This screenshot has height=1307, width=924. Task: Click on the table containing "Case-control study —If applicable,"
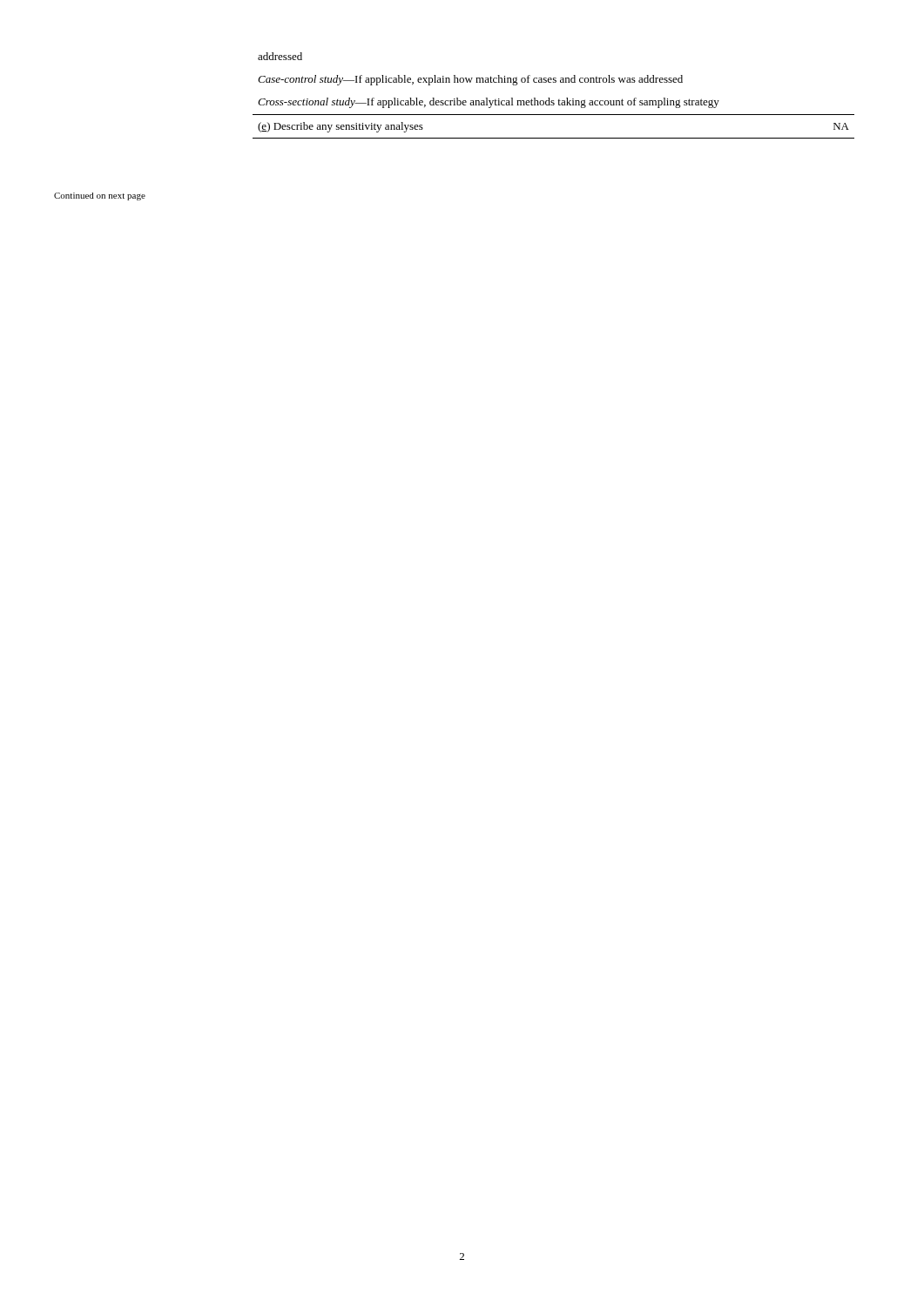(x=553, y=92)
